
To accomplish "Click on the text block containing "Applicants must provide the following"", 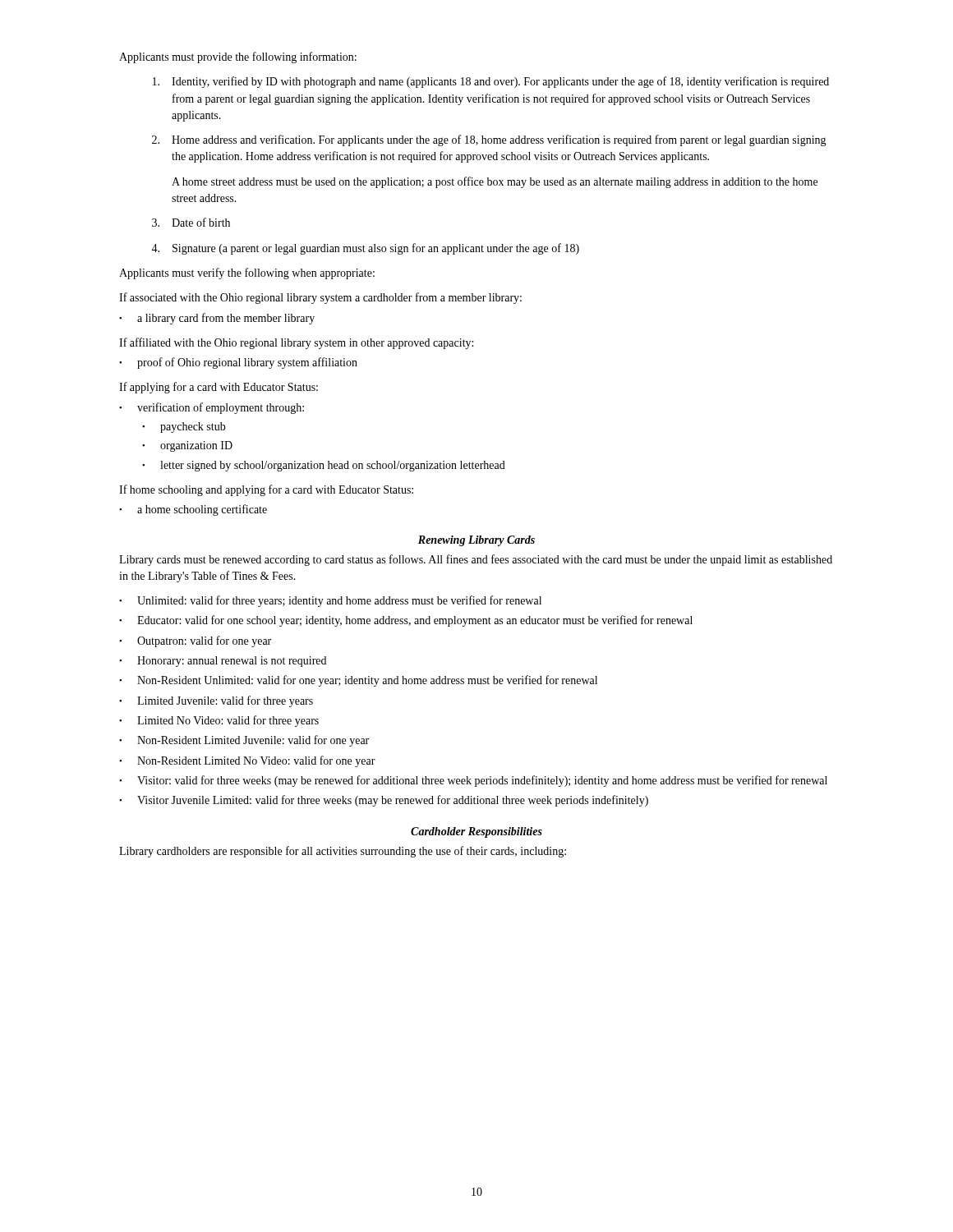I will pyautogui.click(x=238, y=57).
